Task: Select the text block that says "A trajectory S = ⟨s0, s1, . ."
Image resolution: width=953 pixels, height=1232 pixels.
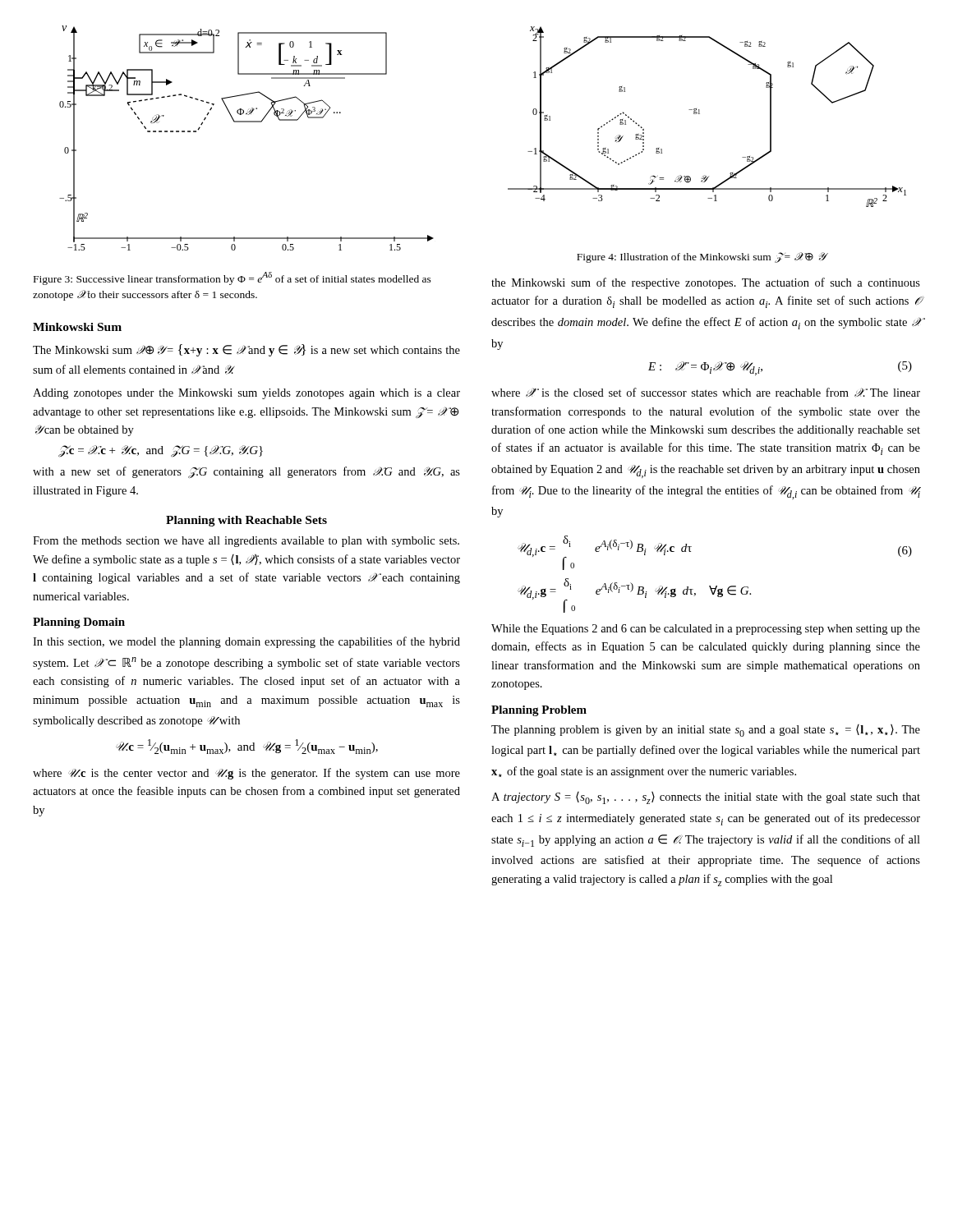Action: pos(706,839)
